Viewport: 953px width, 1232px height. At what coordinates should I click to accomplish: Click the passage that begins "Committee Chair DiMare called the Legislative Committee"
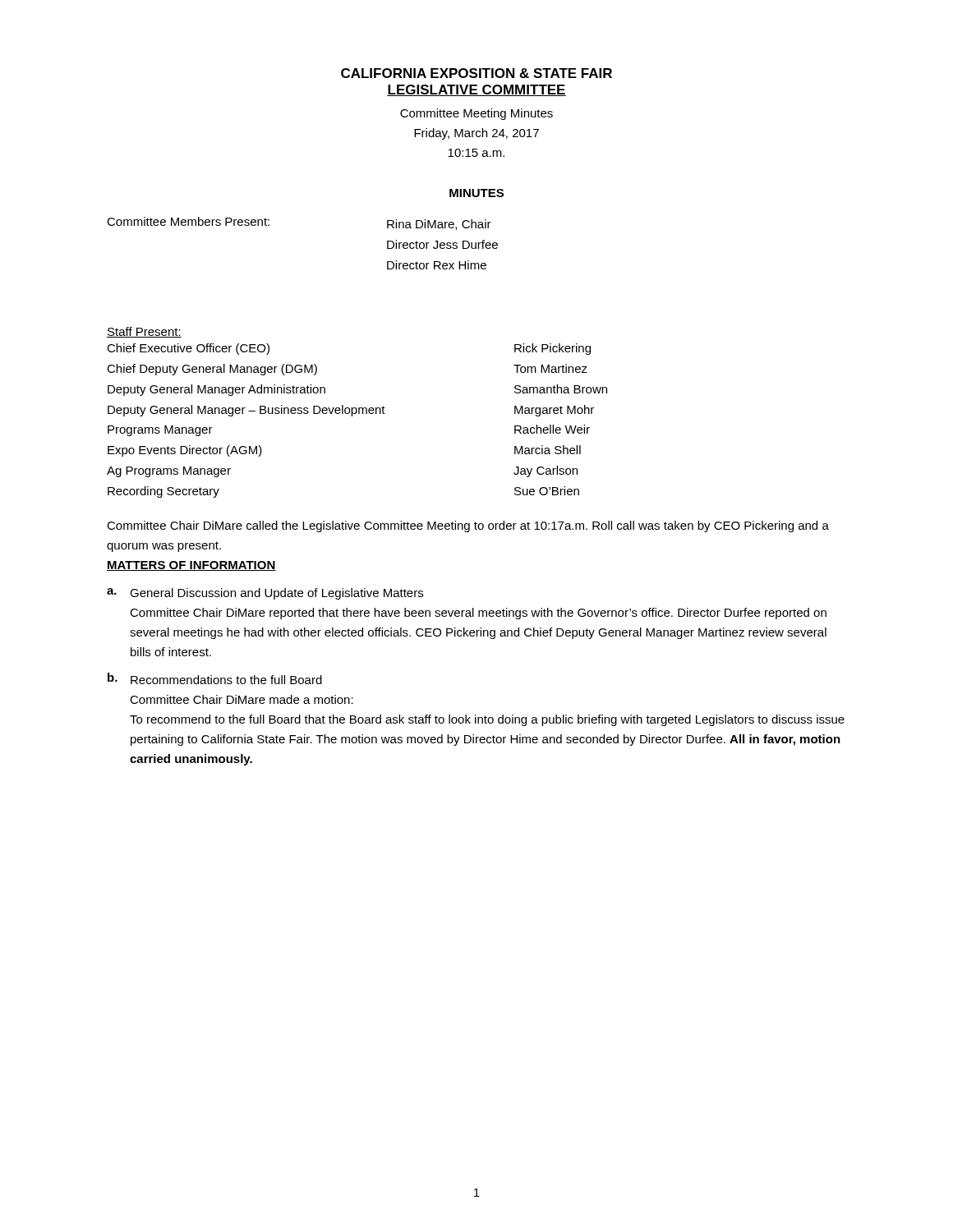[x=468, y=526]
